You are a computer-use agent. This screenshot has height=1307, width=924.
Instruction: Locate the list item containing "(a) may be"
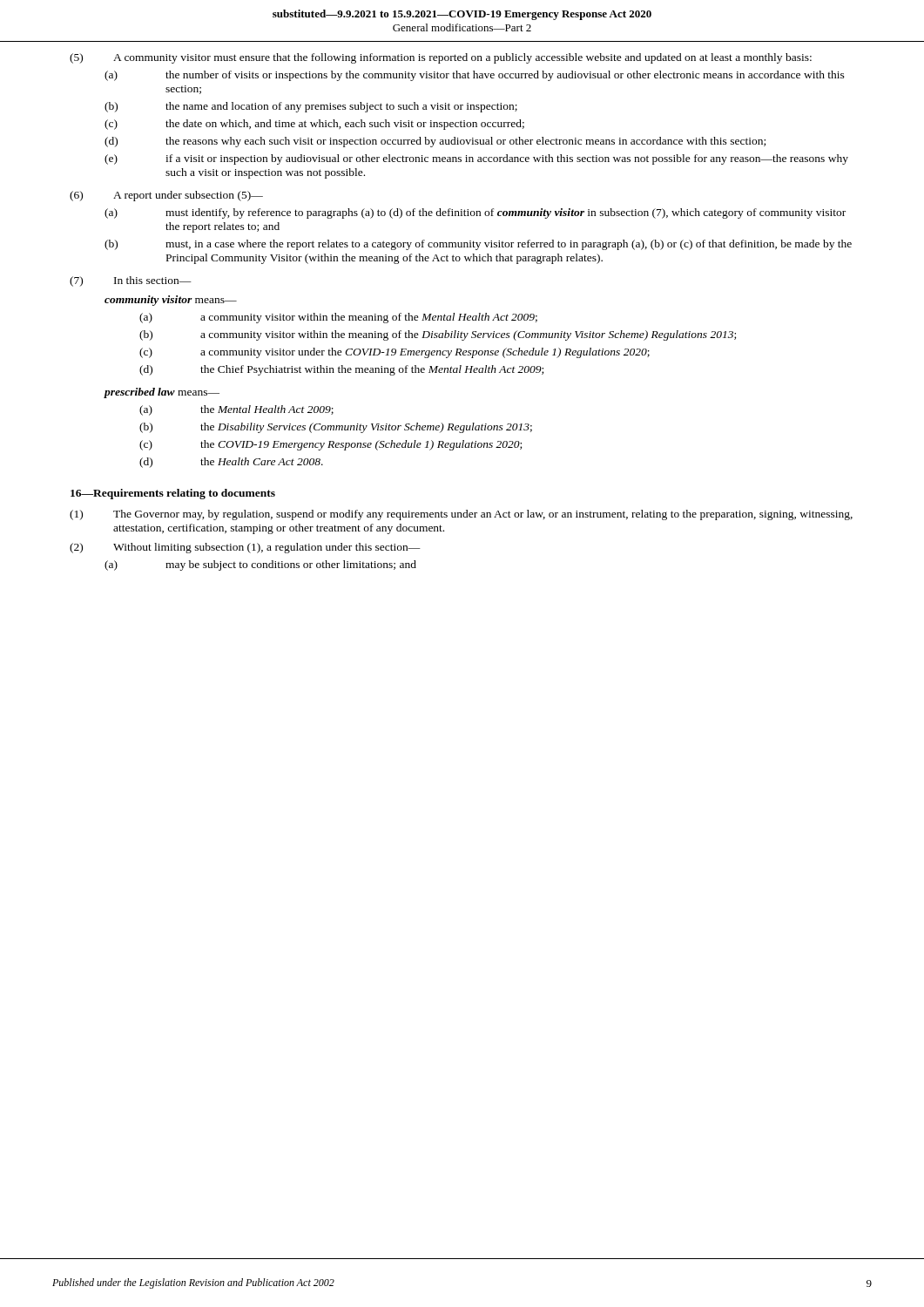[x=260, y=565]
